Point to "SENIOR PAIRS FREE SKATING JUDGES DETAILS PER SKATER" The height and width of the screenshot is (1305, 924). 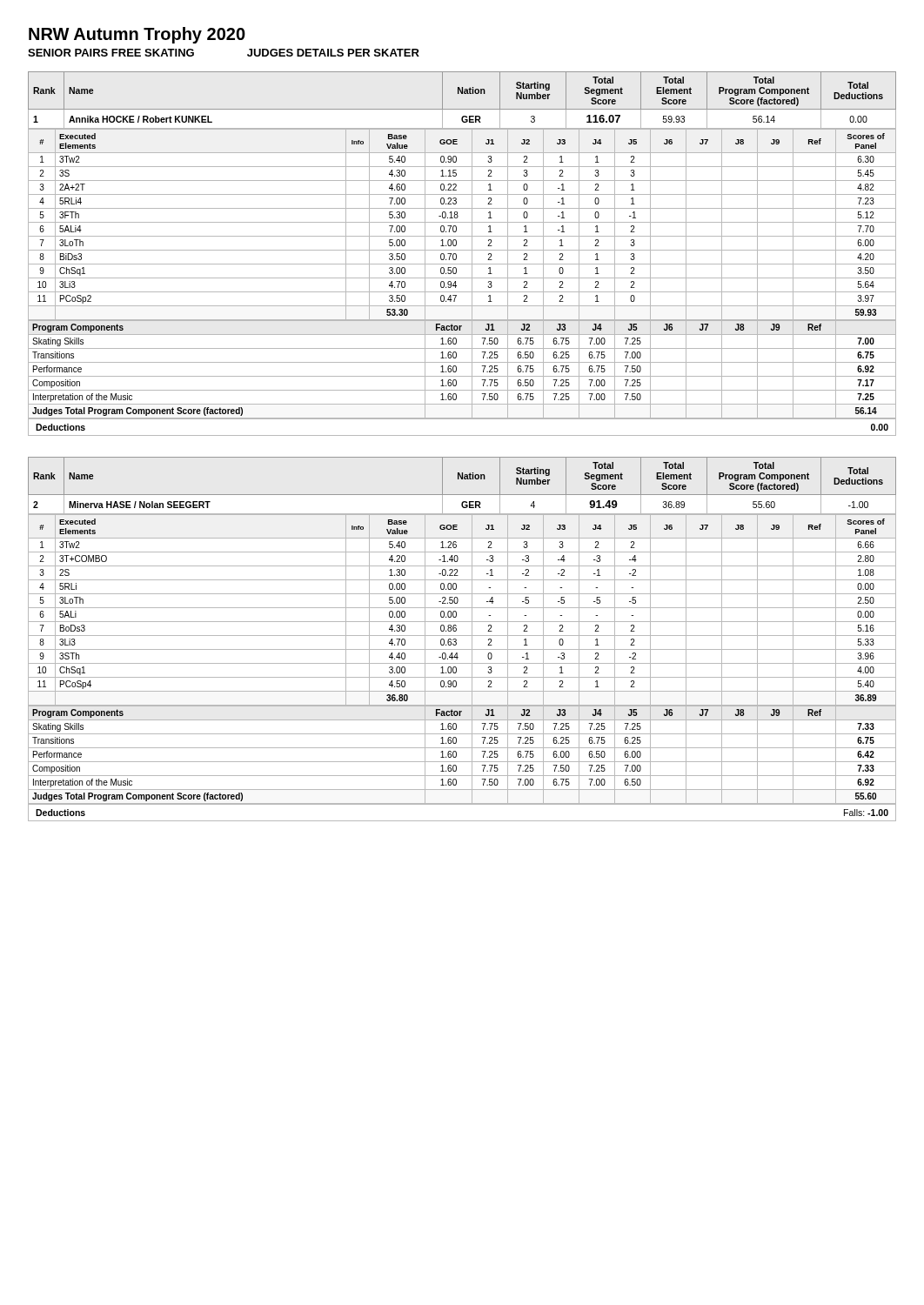(x=104, y=53)
